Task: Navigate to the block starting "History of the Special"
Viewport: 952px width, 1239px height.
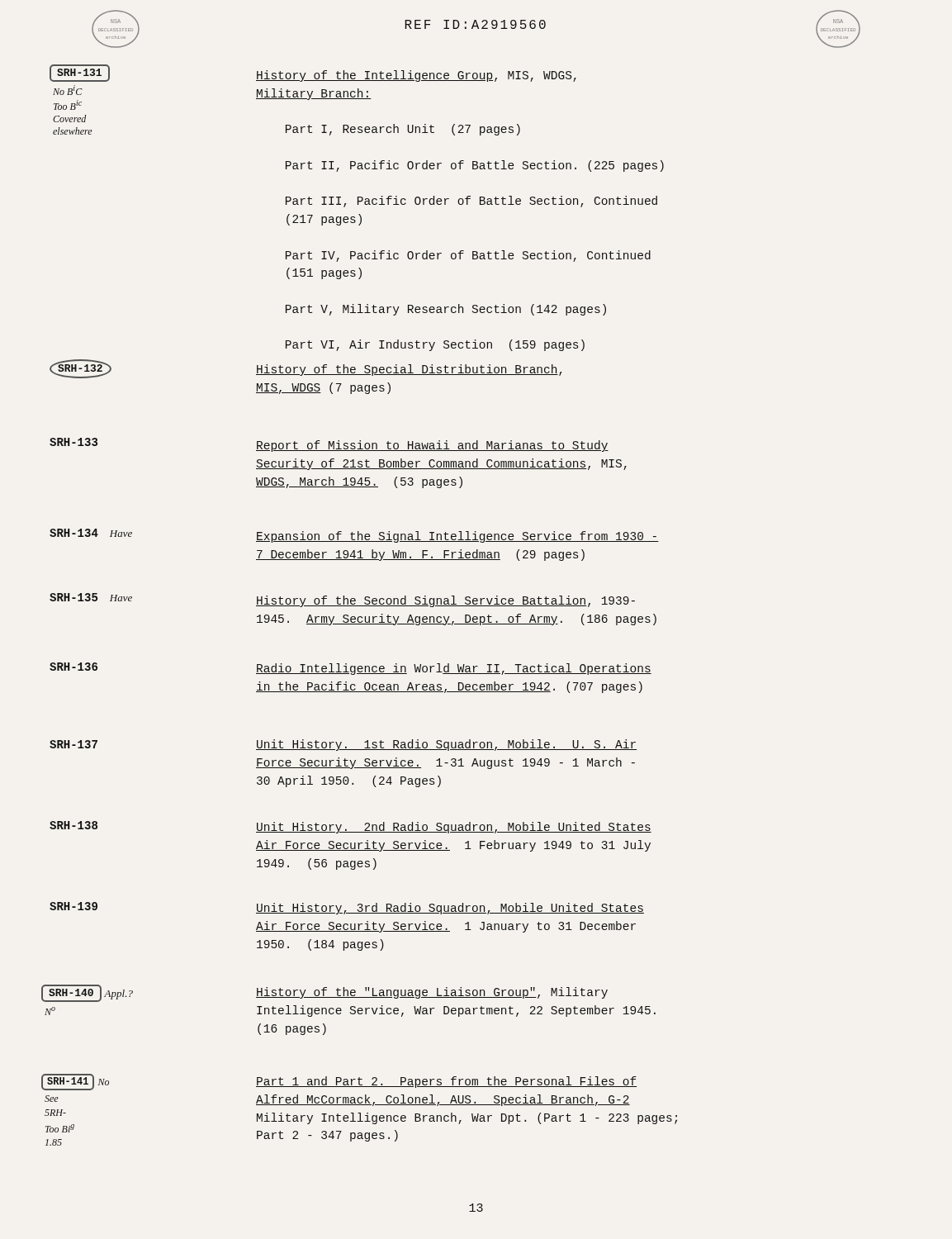Action: (410, 379)
